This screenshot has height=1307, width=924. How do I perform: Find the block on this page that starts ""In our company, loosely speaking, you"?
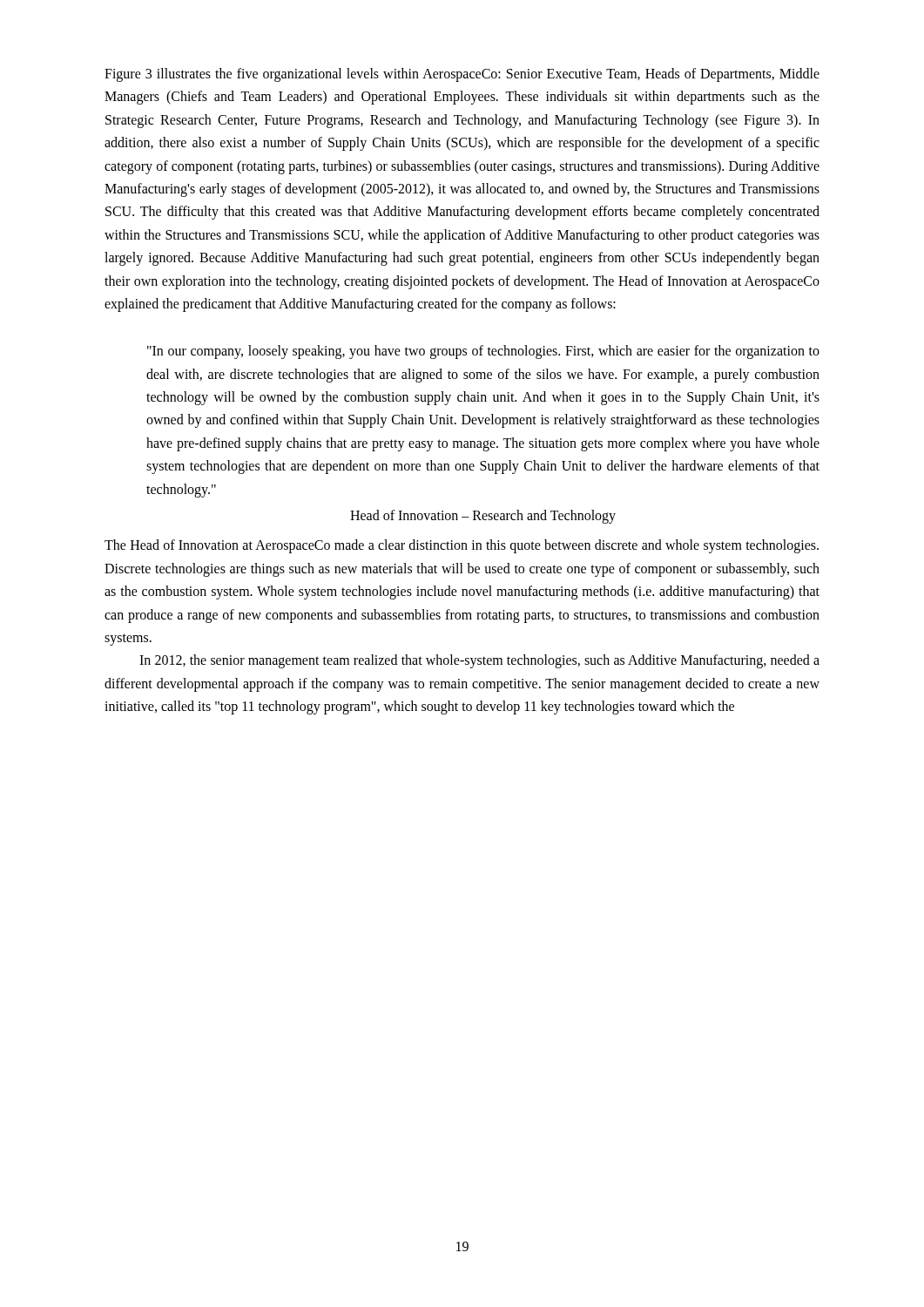coord(483,434)
